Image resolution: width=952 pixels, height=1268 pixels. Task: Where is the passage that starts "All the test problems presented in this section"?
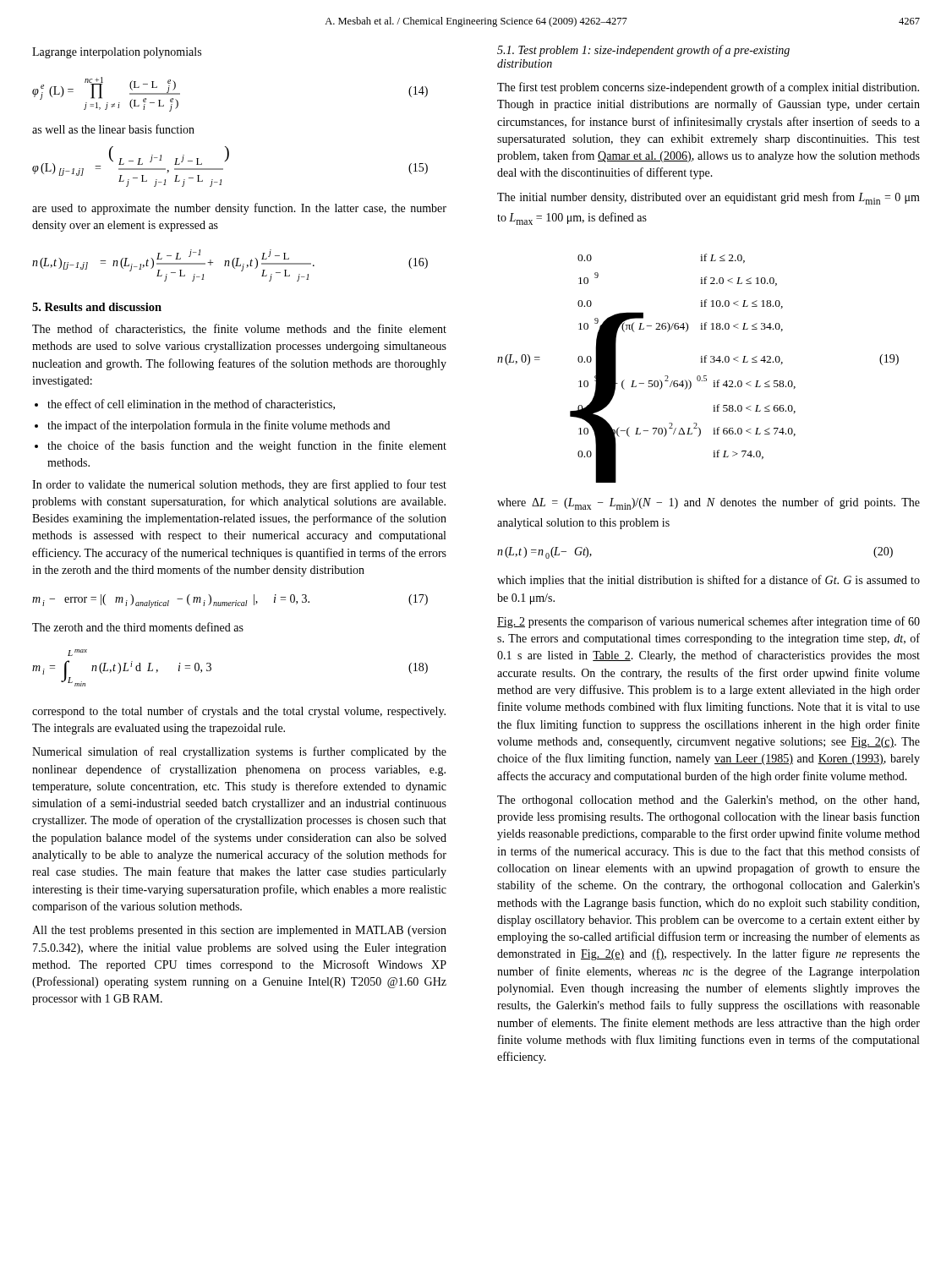pyautogui.click(x=239, y=965)
